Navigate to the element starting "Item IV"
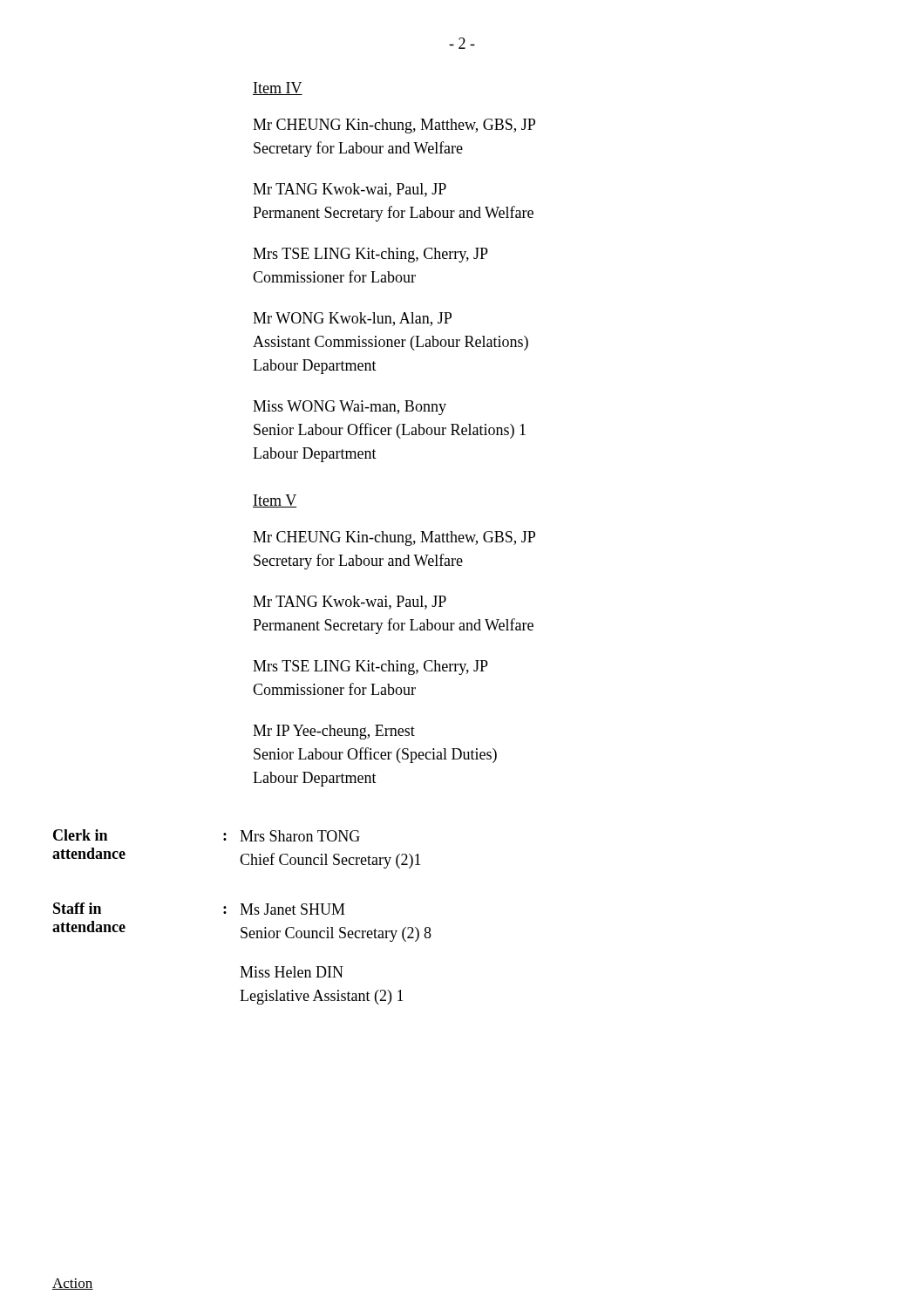Image resolution: width=924 pixels, height=1308 pixels. (277, 88)
